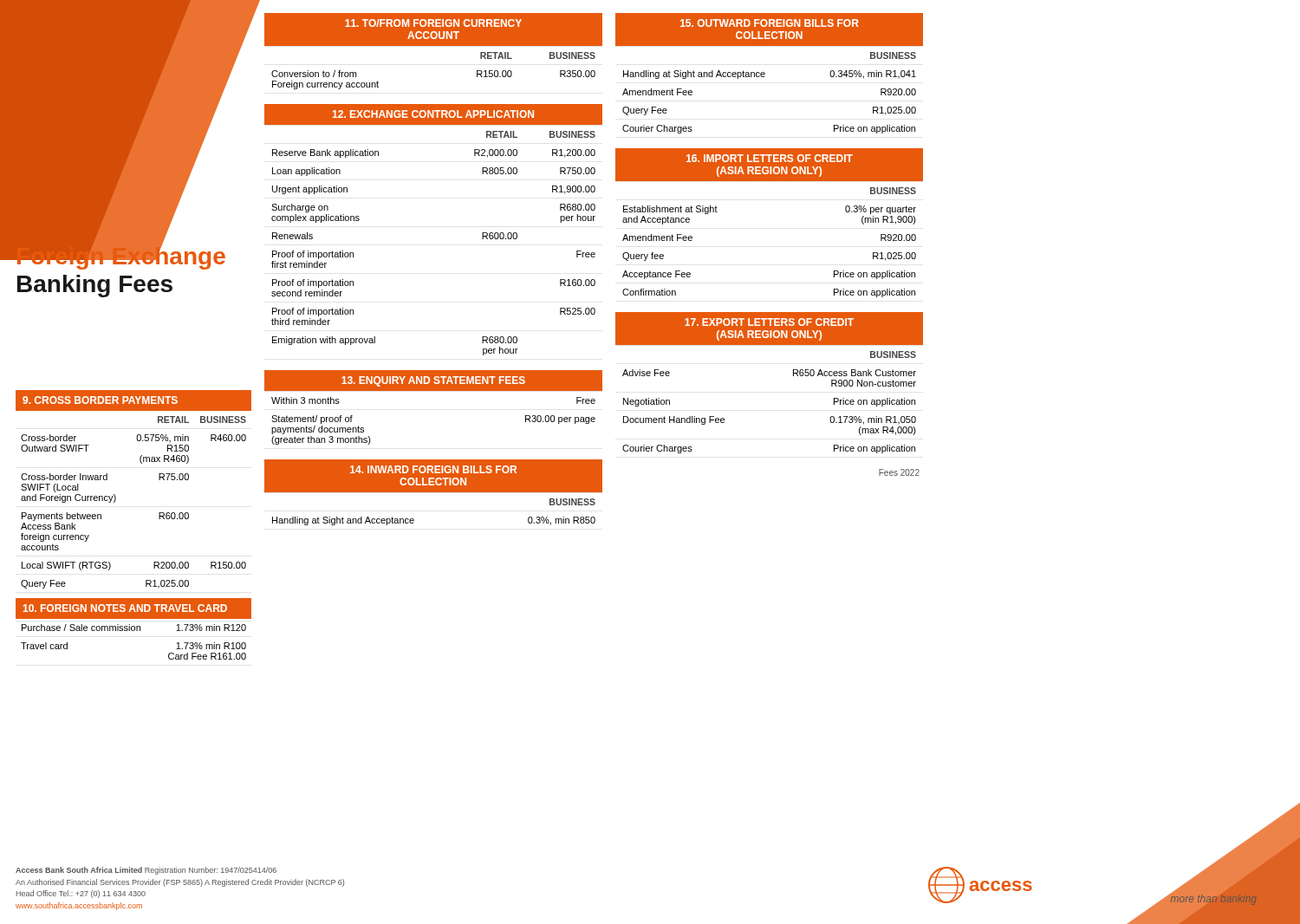Find the passage starting "Fees 2022"
This screenshot has width=1300, height=924.
pyautogui.click(x=899, y=473)
